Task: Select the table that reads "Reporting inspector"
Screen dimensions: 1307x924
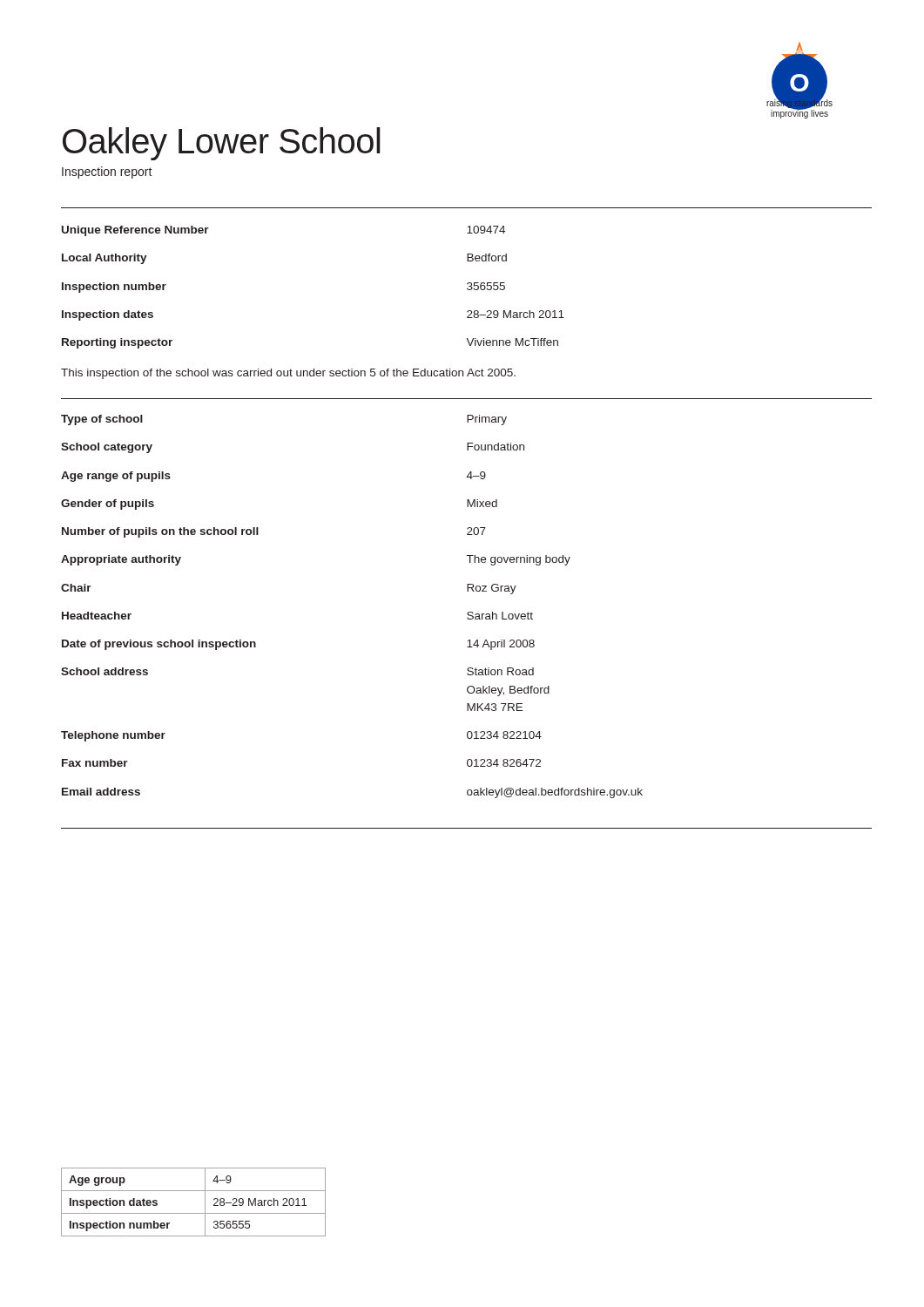Action: [466, 286]
